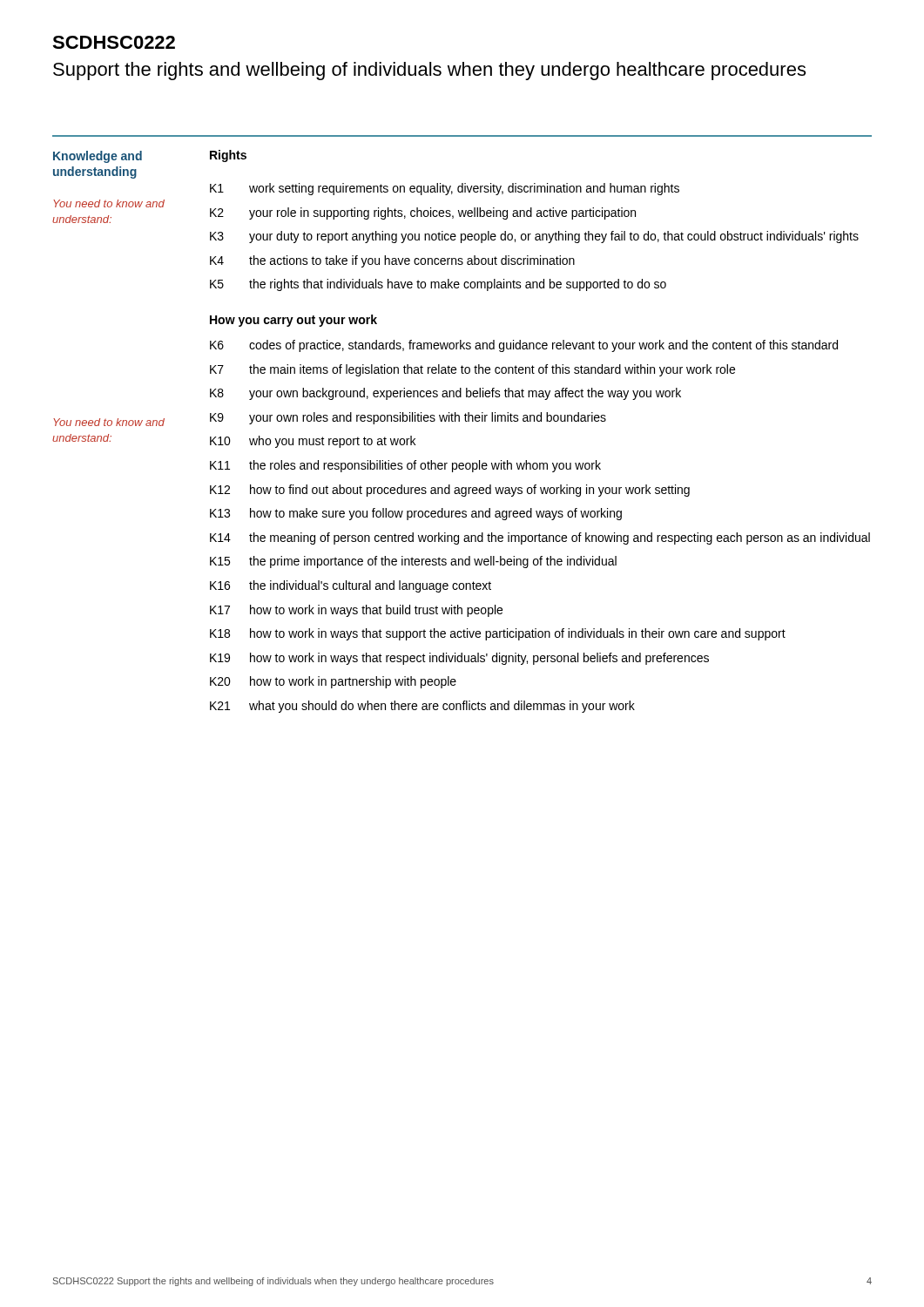Find the element starting "K19 how to work in ways that"
Viewport: 924px width, 1307px height.
point(540,658)
